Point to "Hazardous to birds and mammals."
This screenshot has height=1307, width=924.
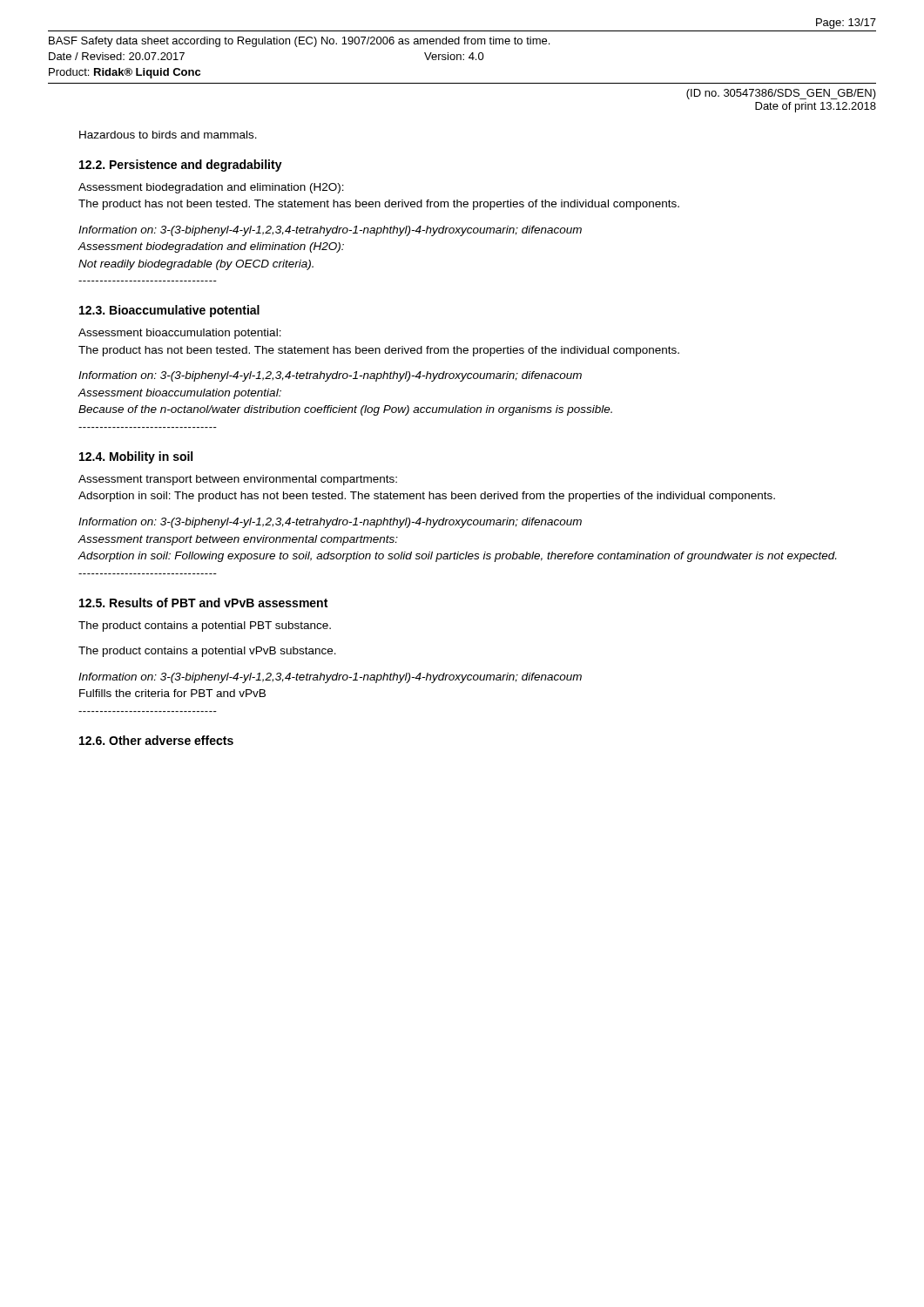pos(168,135)
